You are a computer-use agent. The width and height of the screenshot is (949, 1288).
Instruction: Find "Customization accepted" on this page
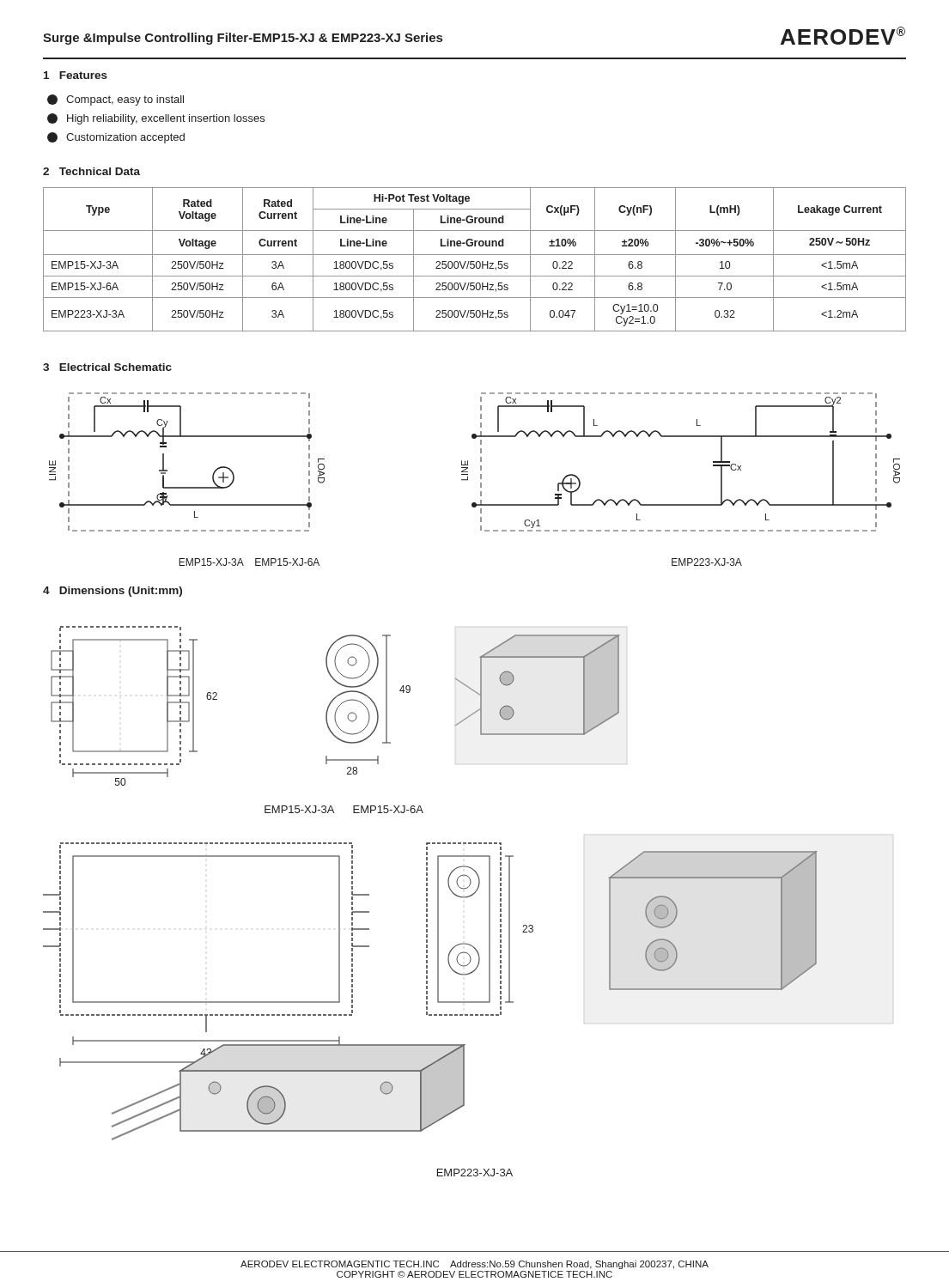click(116, 137)
